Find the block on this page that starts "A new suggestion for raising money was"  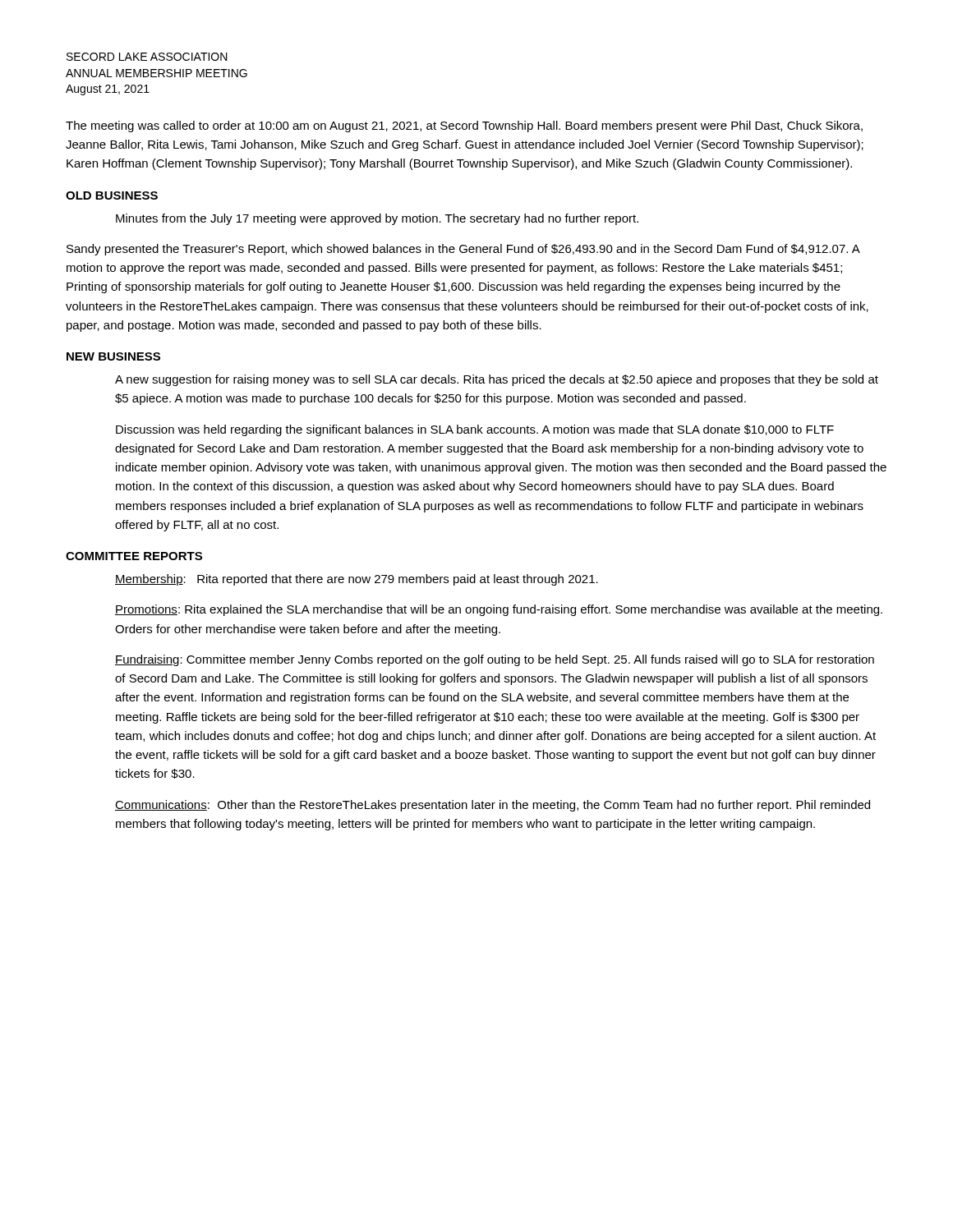click(501, 452)
